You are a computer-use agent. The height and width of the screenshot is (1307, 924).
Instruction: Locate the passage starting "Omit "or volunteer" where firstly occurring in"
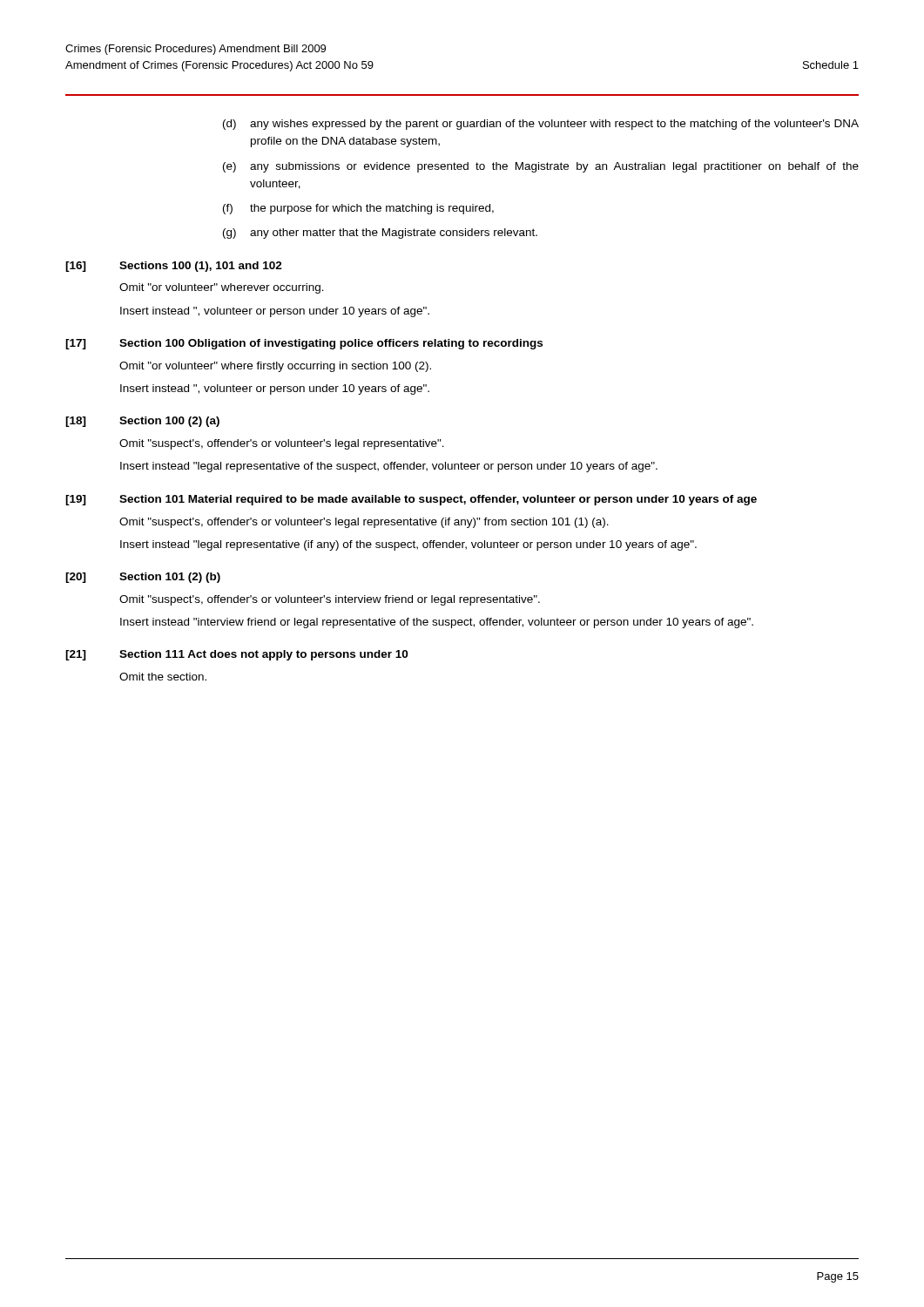[x=275, y=367]
